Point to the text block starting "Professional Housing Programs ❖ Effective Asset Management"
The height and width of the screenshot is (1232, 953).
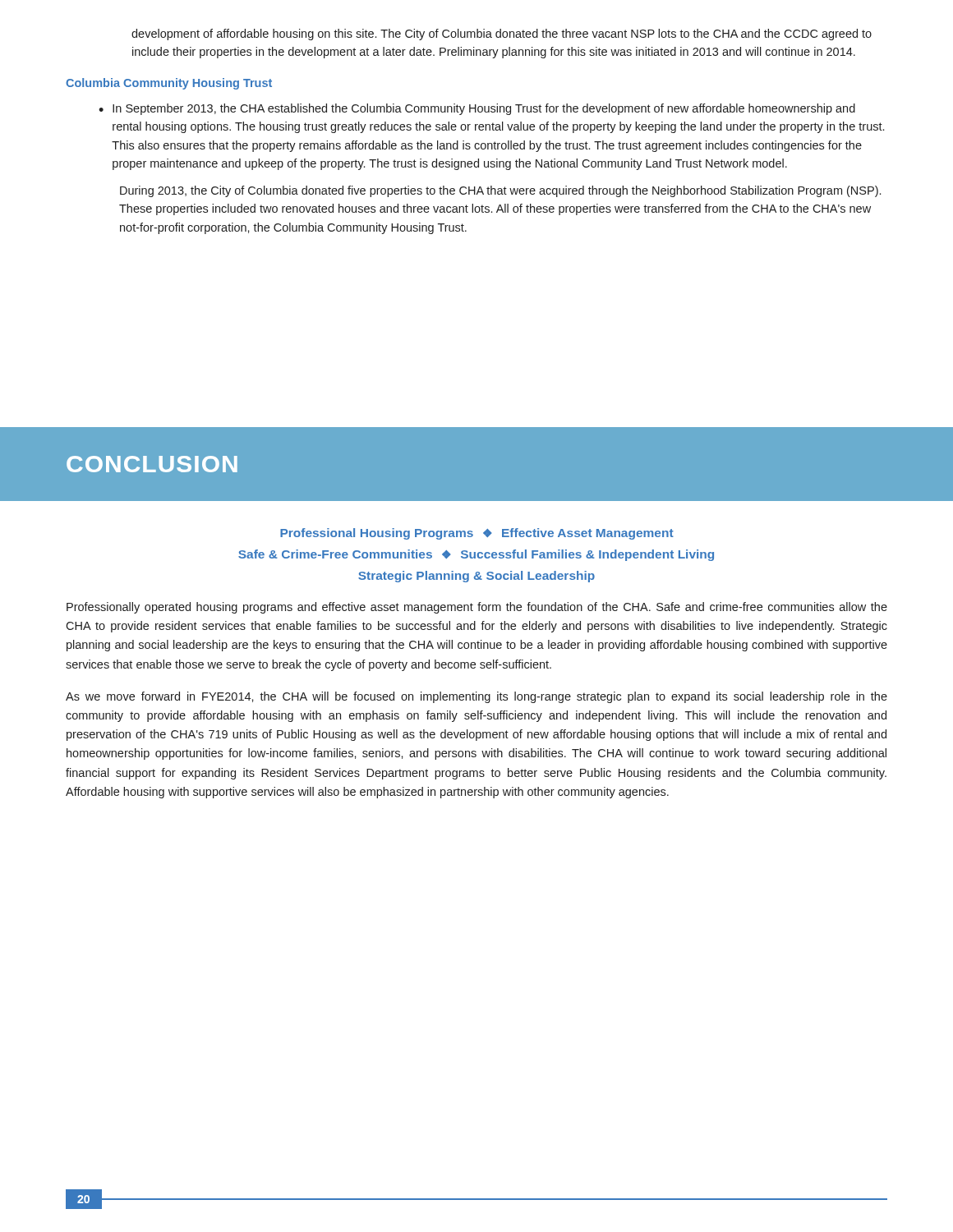click(x=476, y=533)
